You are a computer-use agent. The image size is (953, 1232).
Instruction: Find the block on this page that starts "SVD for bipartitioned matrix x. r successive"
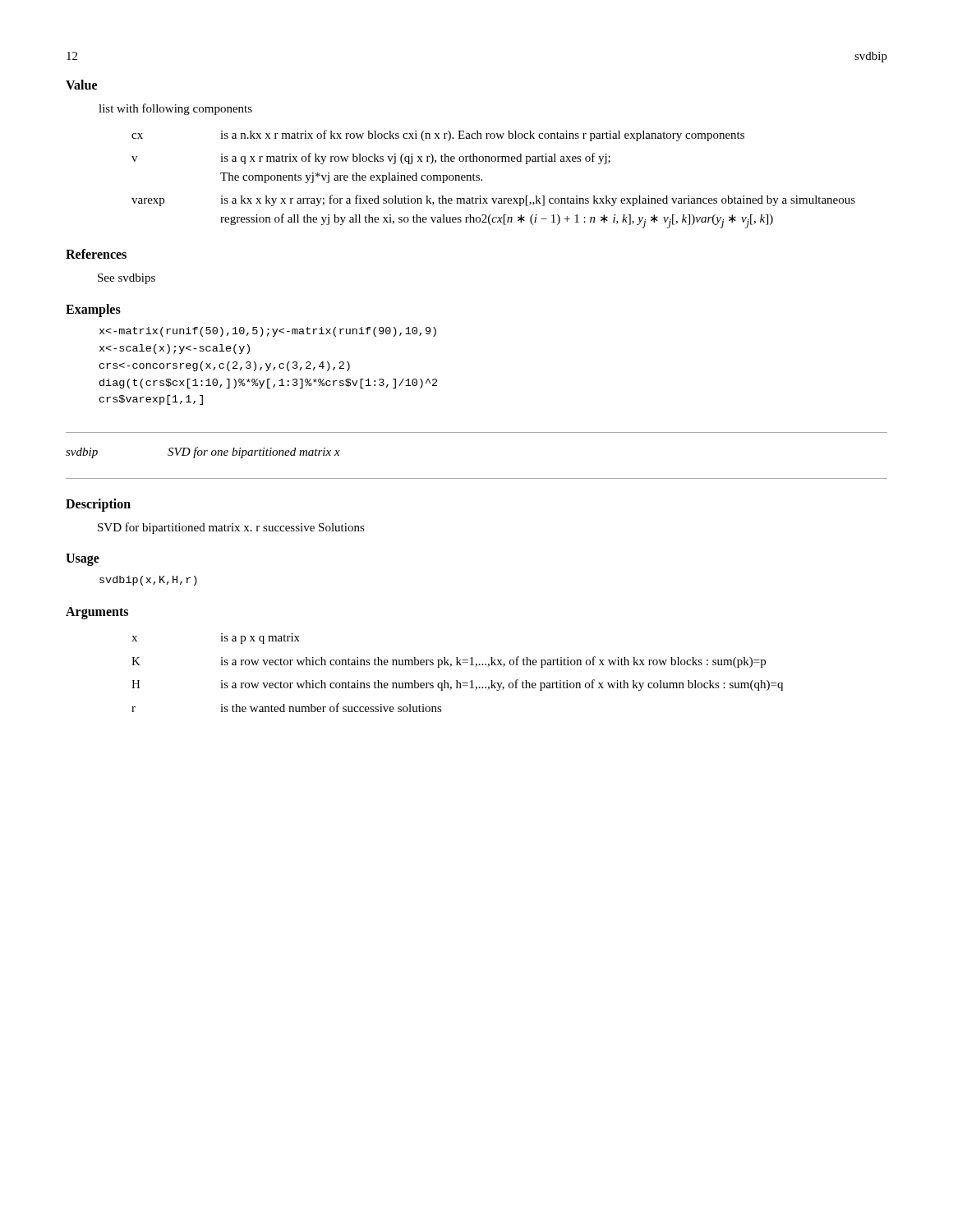pos(231,527)
